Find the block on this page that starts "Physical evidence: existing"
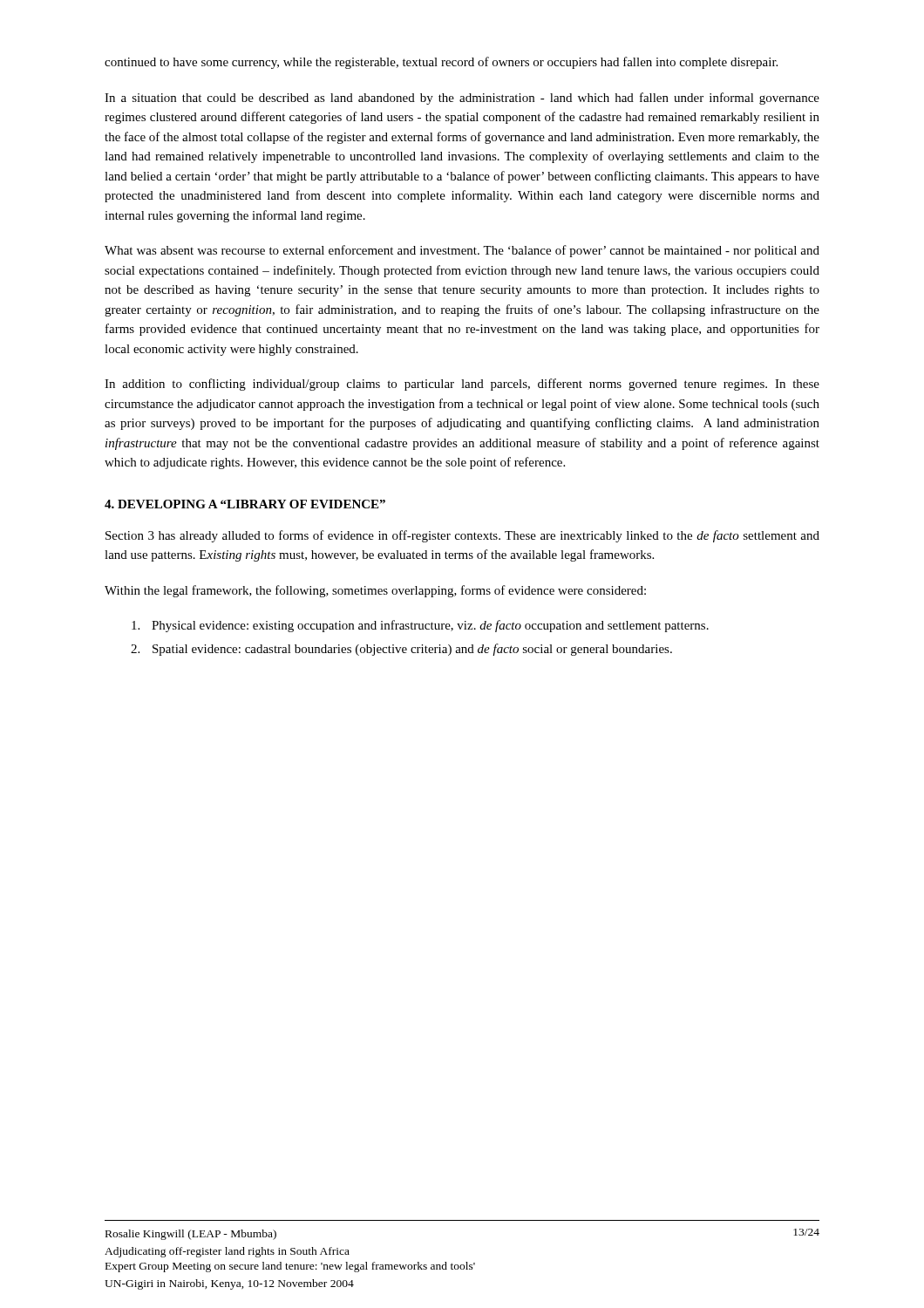Image resolution: width=924 pixels, height=1308 pixels. coord(420,625)
